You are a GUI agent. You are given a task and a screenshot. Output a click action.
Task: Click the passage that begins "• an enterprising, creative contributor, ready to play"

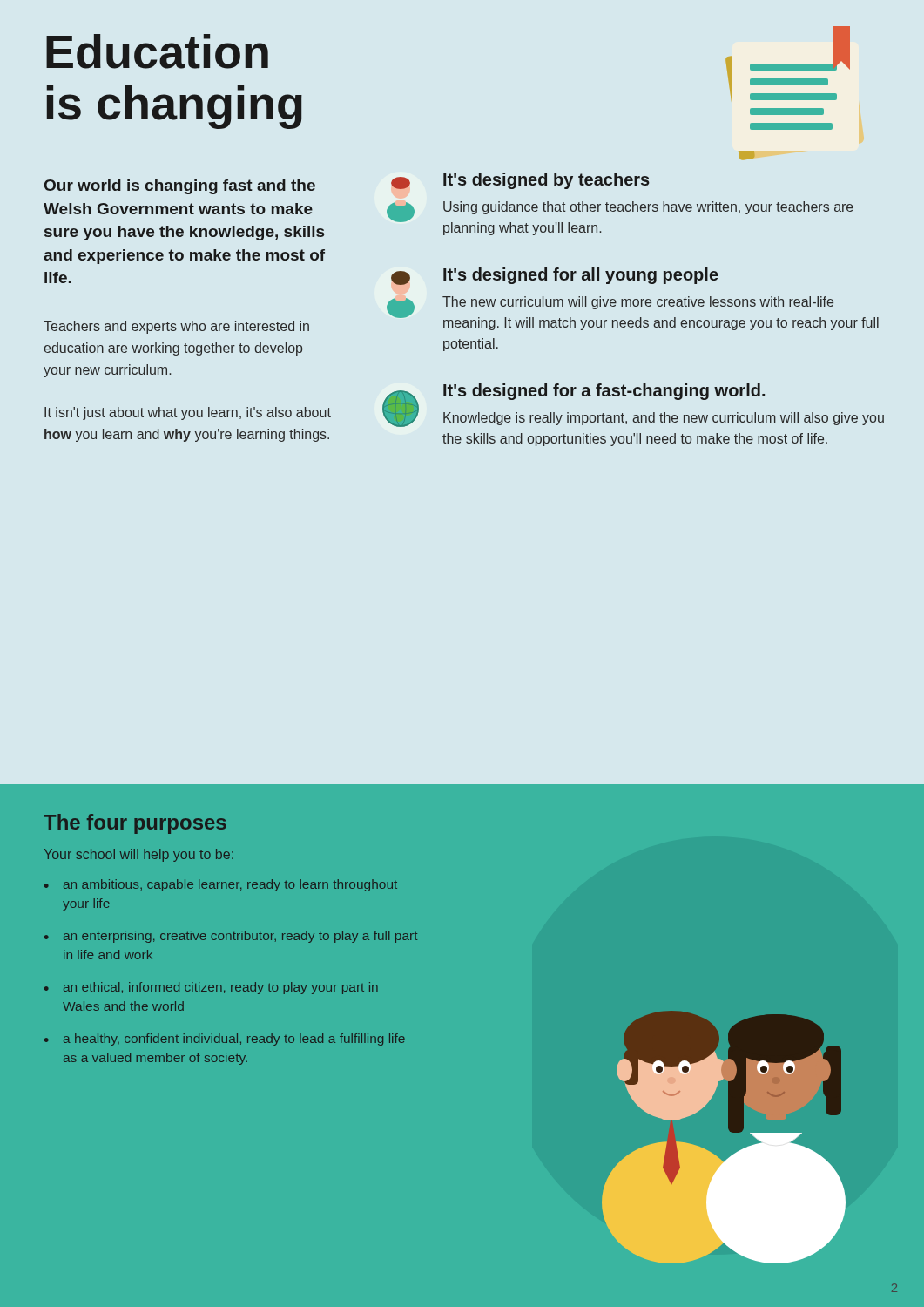tap(231, 944)
